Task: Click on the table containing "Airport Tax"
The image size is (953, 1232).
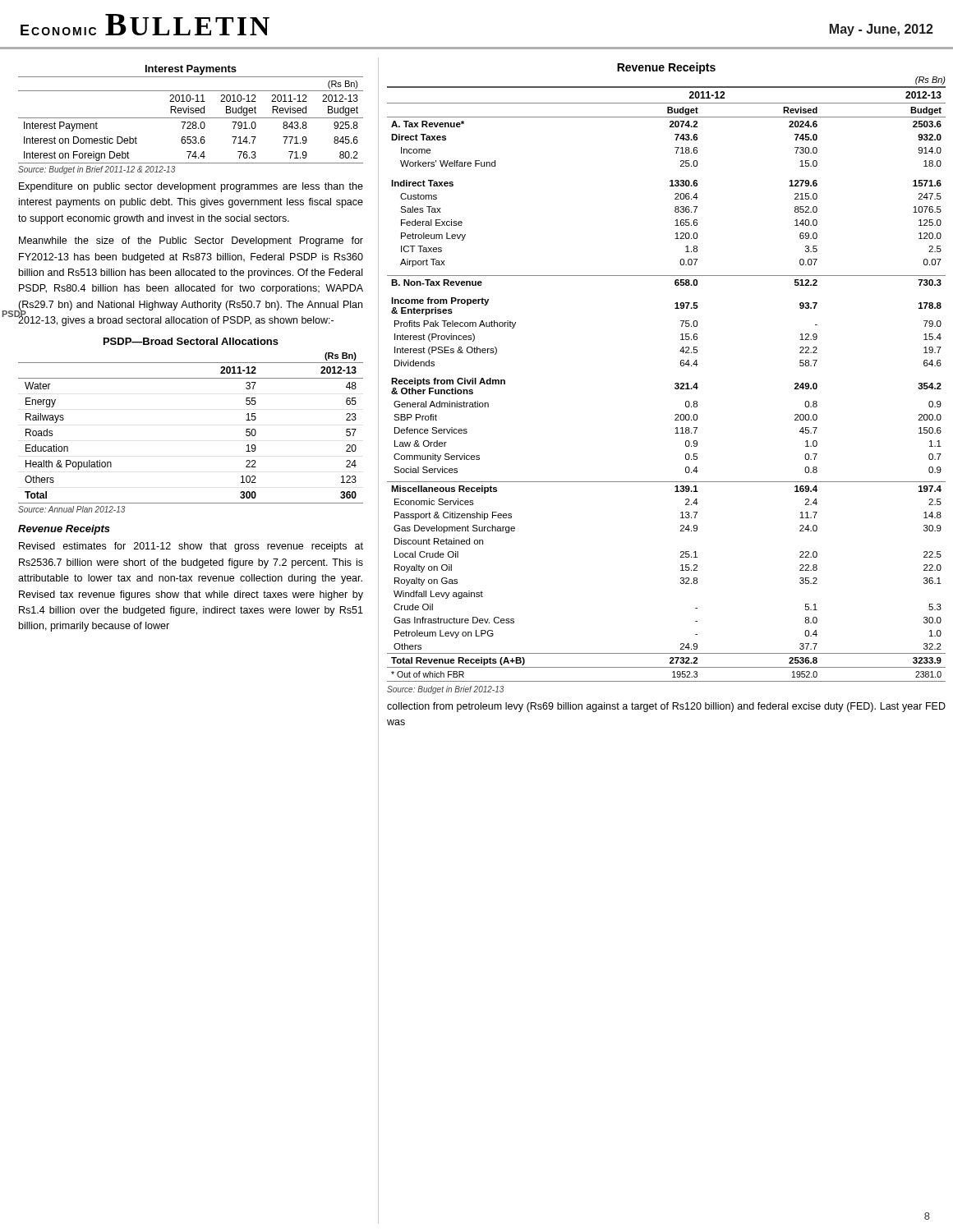Action: [x=666, y=384]
